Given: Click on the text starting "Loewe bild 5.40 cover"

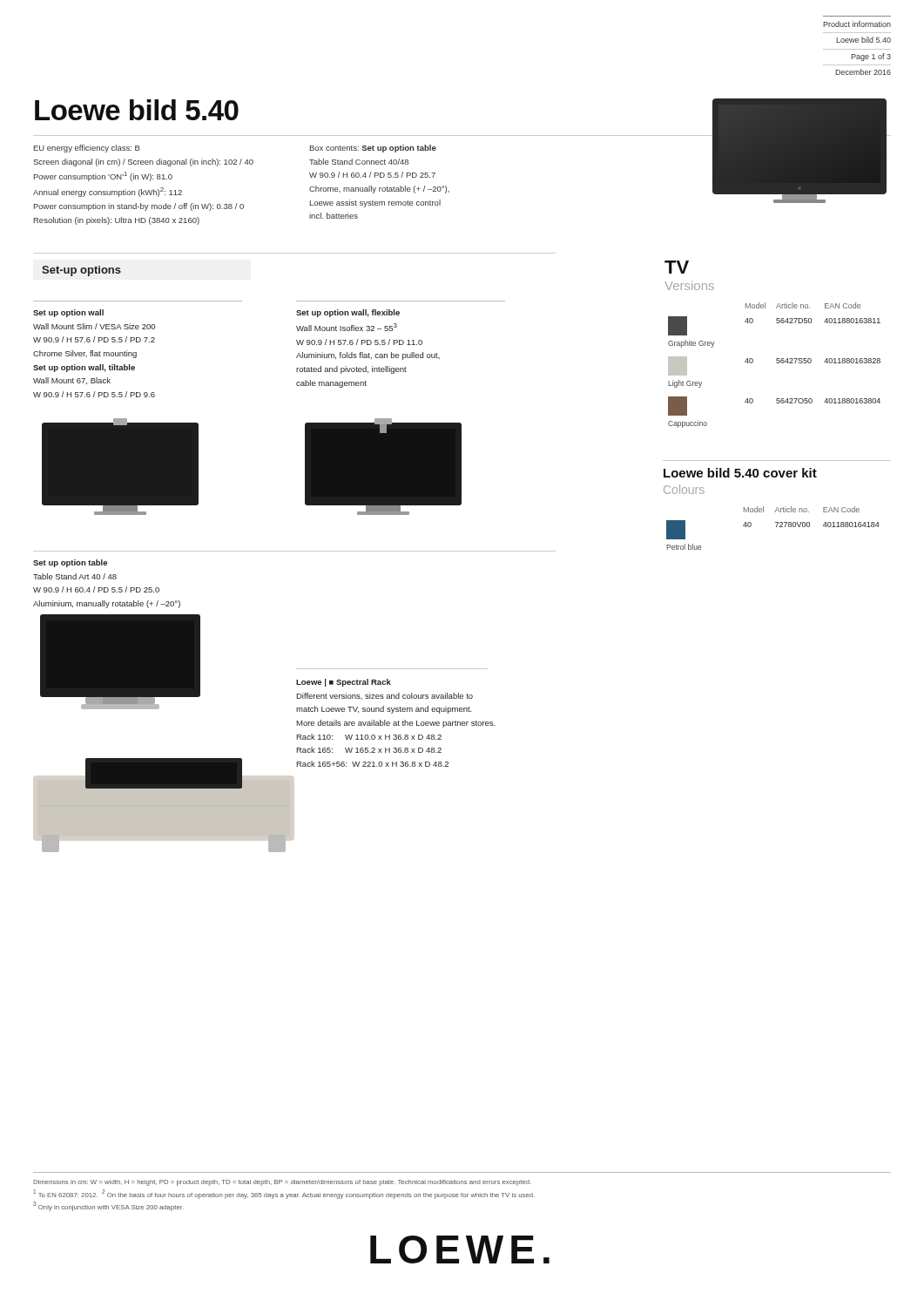Looking at the screenshot, I should click(x=740, y=473).
